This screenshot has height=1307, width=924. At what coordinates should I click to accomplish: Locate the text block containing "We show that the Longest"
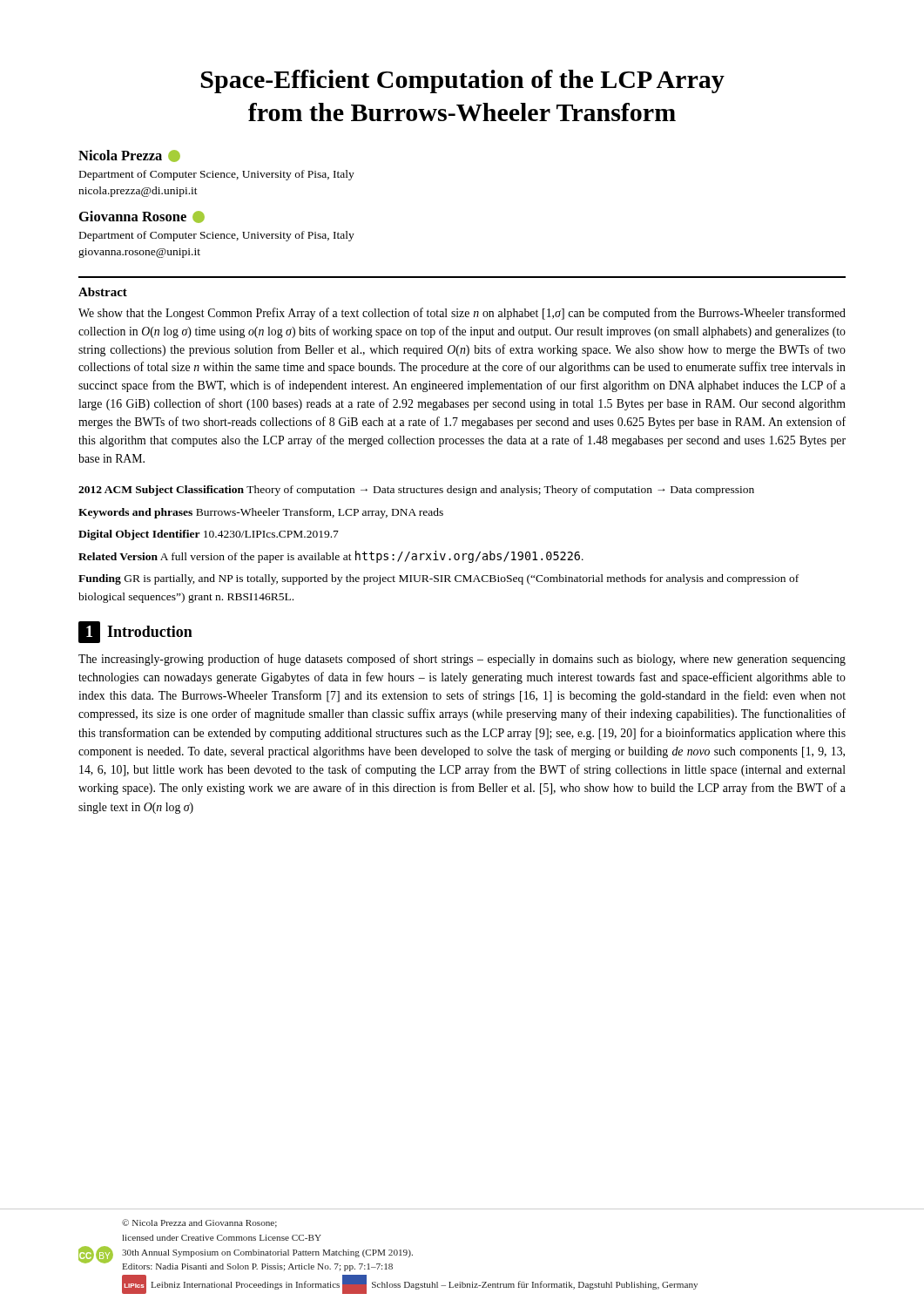462,386
